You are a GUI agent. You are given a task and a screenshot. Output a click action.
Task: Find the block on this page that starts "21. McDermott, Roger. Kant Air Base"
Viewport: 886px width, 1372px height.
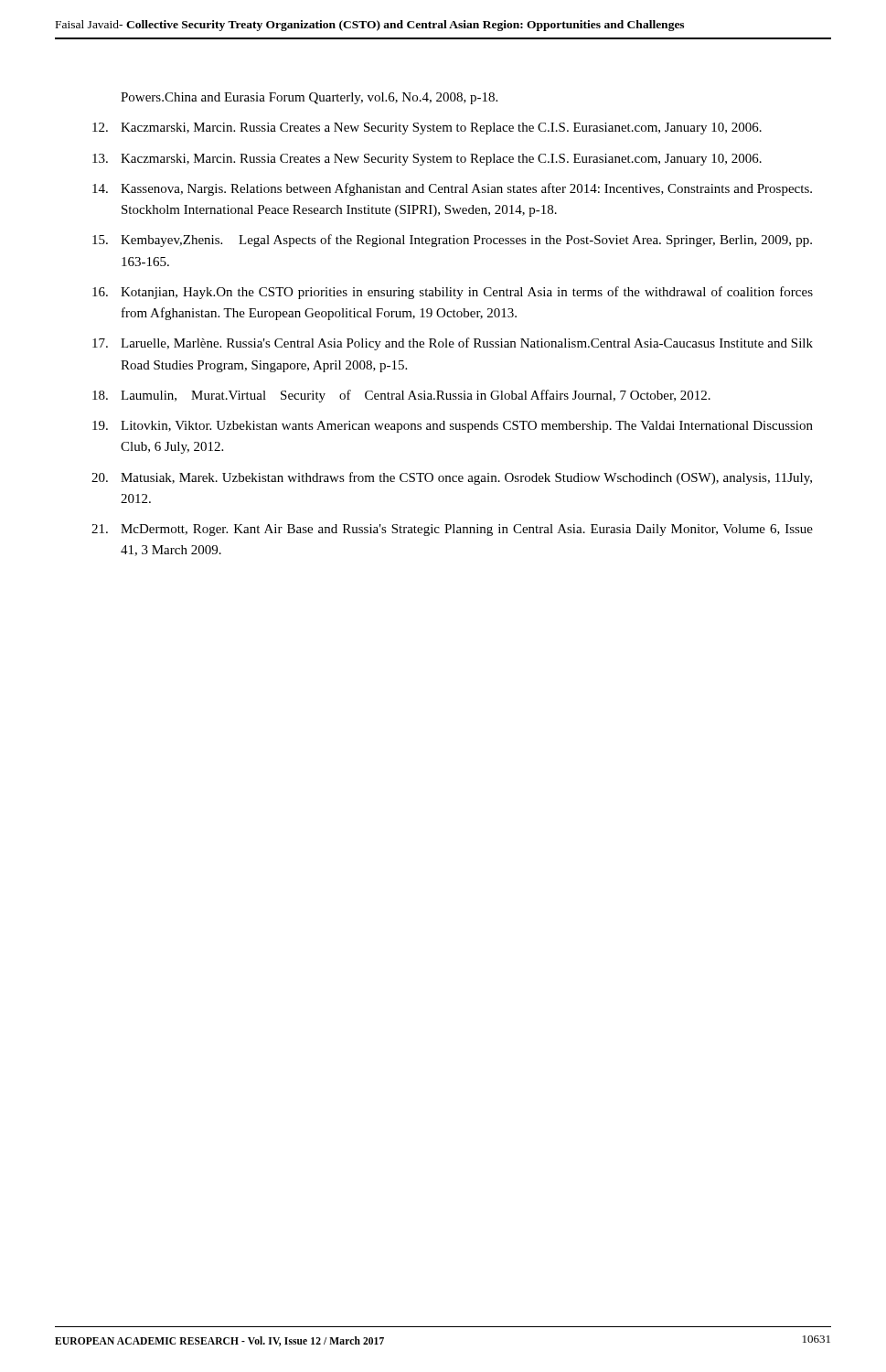tap(452, 540)
